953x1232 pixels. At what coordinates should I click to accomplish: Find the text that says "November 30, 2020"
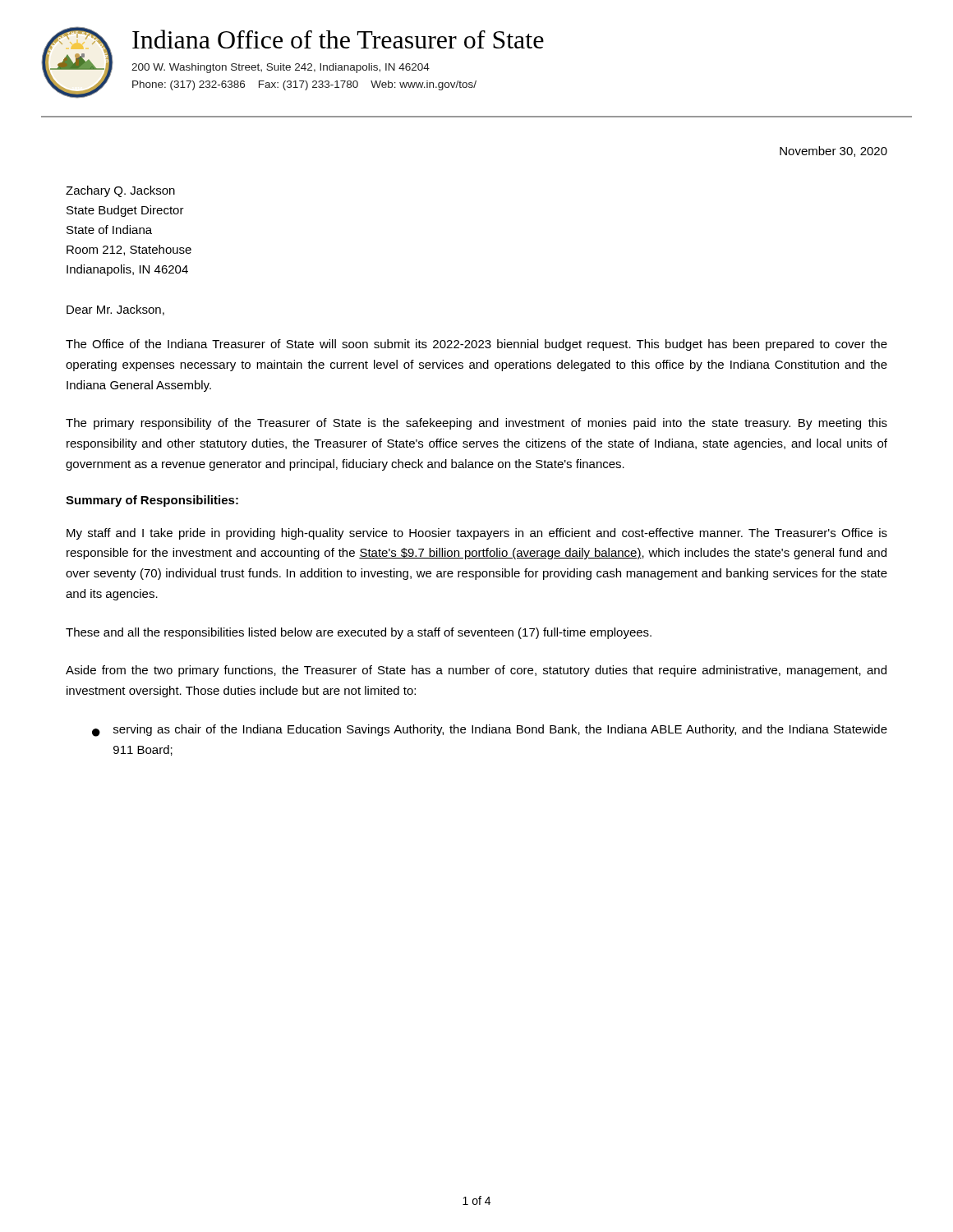point(833,152)
